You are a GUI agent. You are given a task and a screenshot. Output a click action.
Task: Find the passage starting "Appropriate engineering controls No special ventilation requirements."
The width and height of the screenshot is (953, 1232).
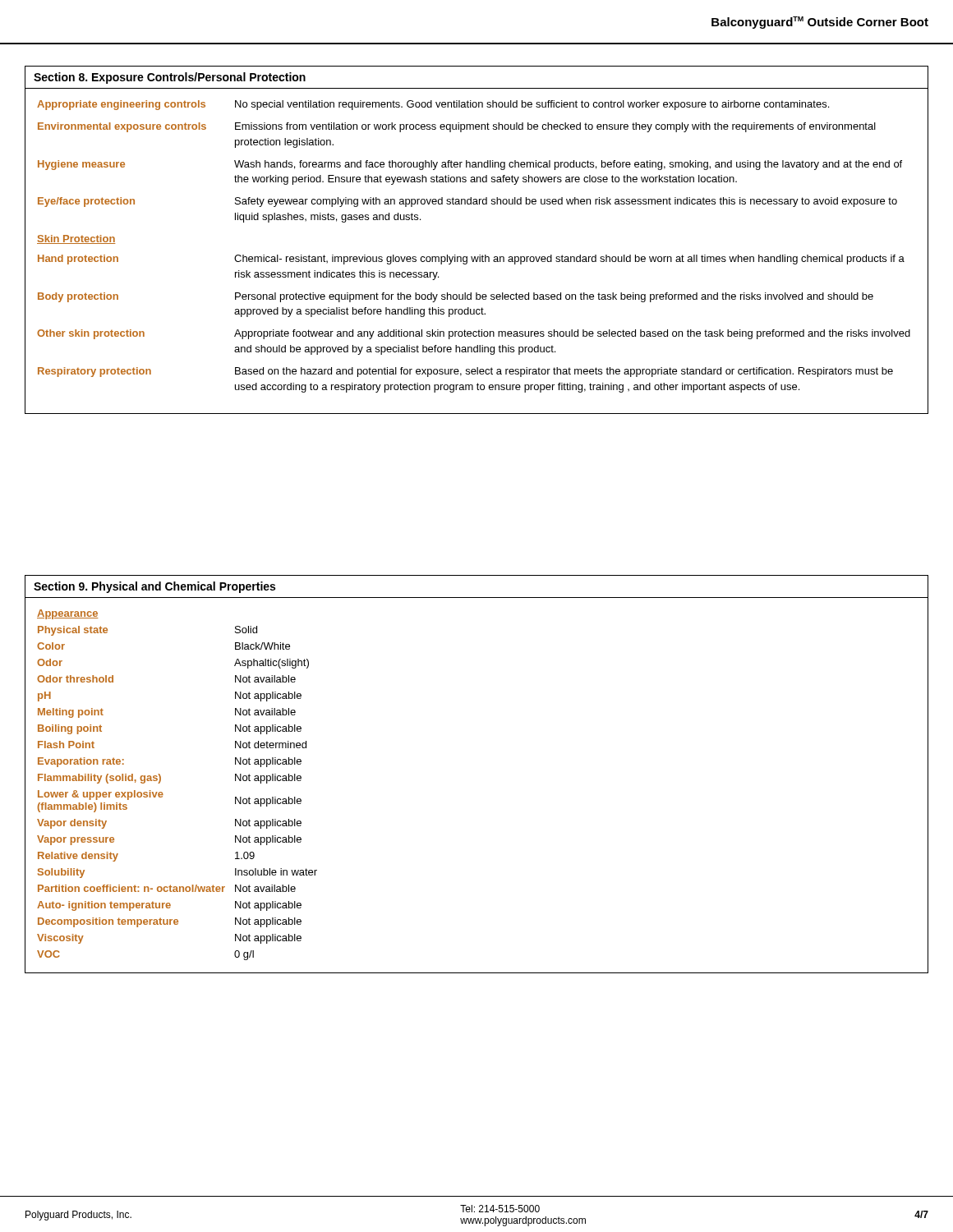pyautogui.click(x=476, y=105)
